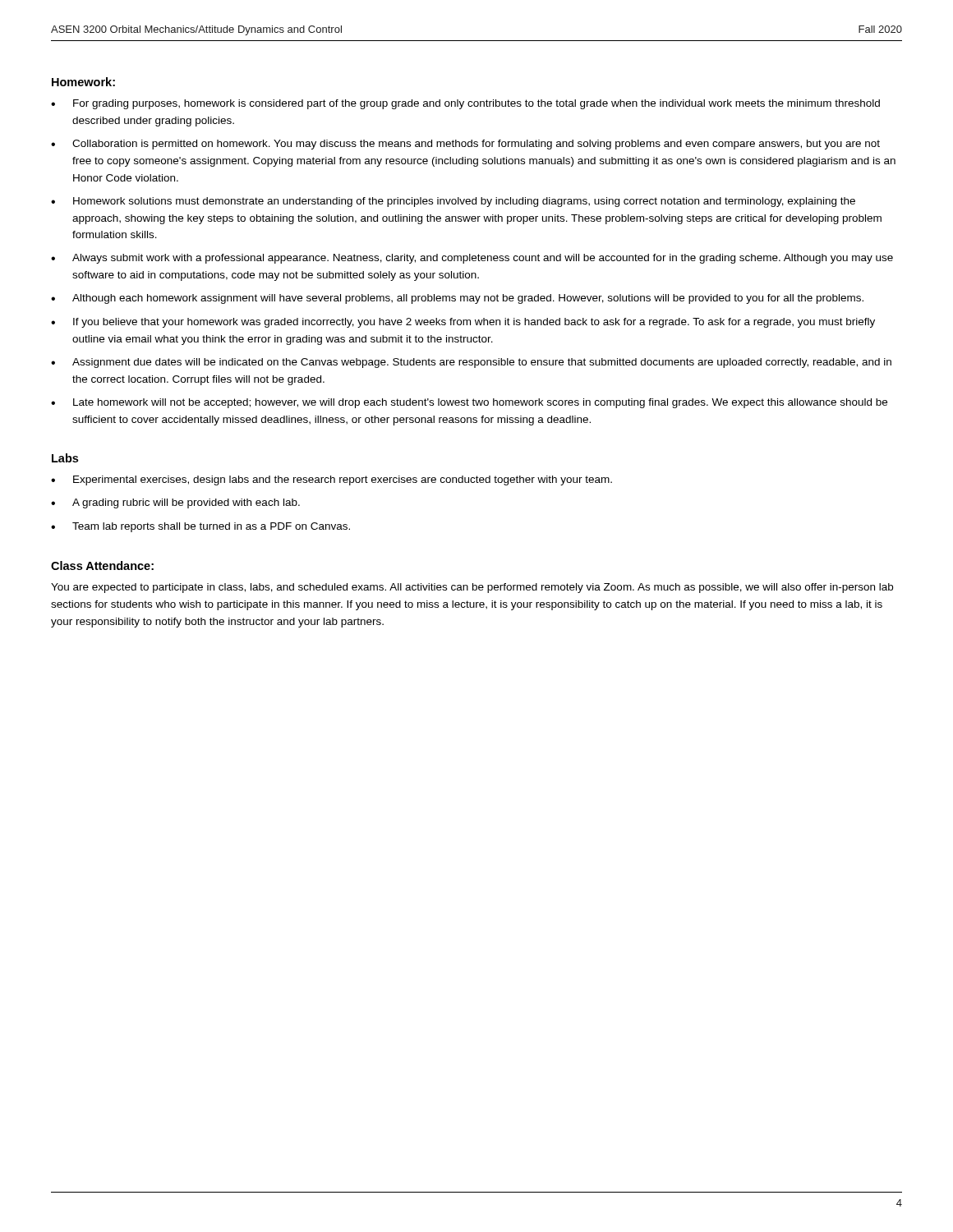Point to the block beginning "• Homework solutions must demonstrate"

476,218
